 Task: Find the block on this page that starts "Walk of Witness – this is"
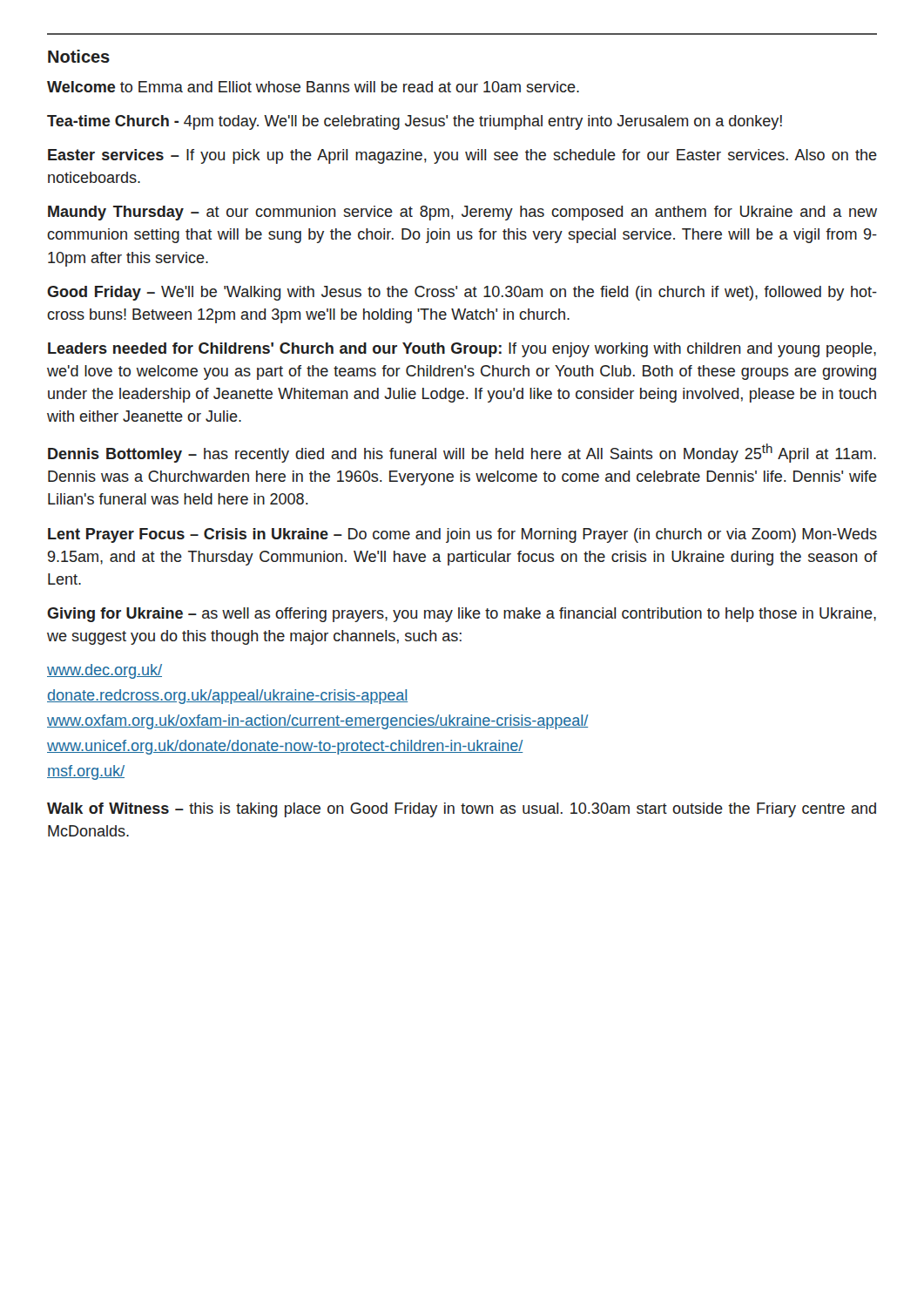[x=462, y=820]
